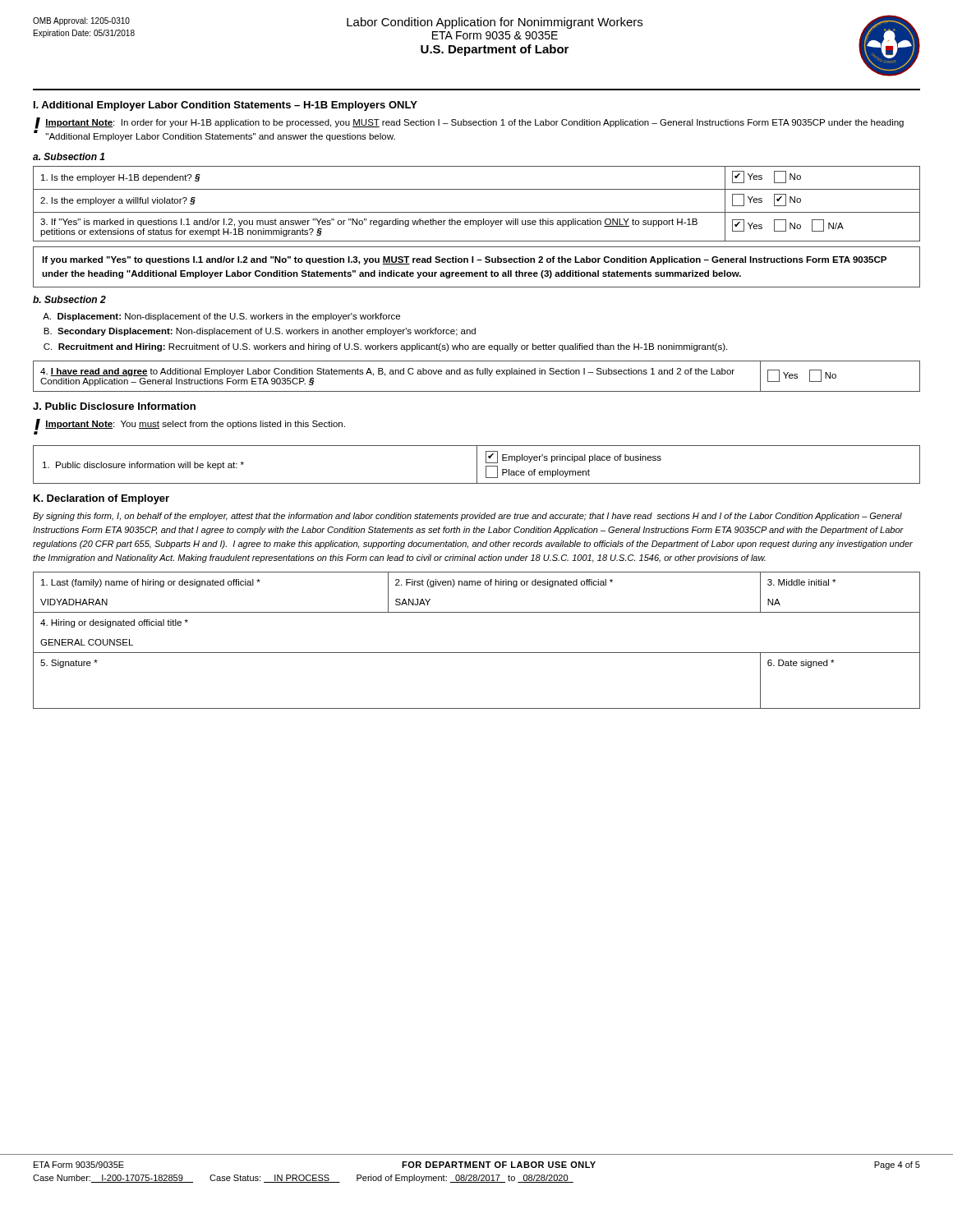Screen dimensions: 1232x953
Task: Locate the text starting "J. Public Disclosure Information"
Action: point(114,406)
